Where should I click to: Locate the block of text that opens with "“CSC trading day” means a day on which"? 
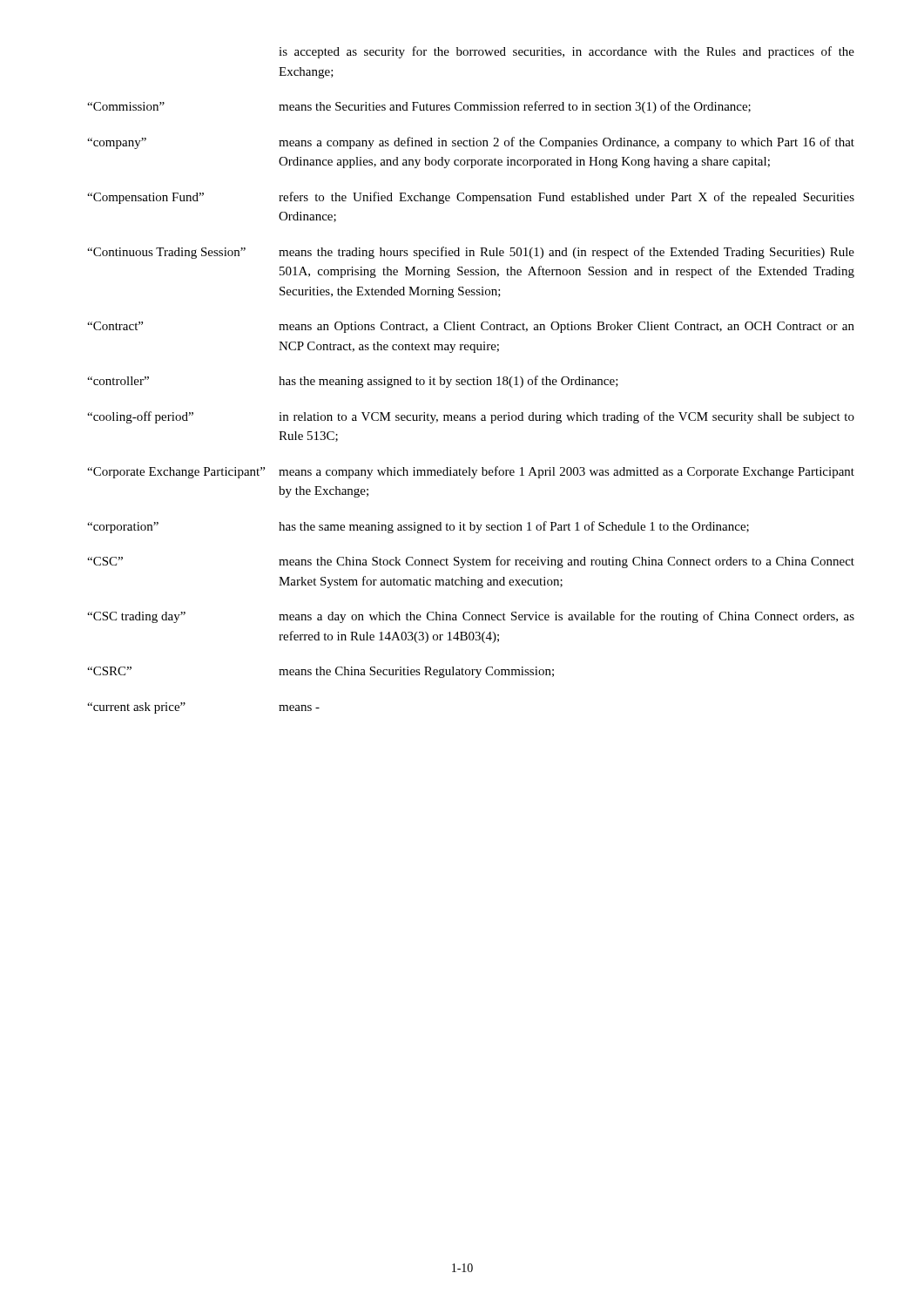pyautogui.click(x=471, y=626)
